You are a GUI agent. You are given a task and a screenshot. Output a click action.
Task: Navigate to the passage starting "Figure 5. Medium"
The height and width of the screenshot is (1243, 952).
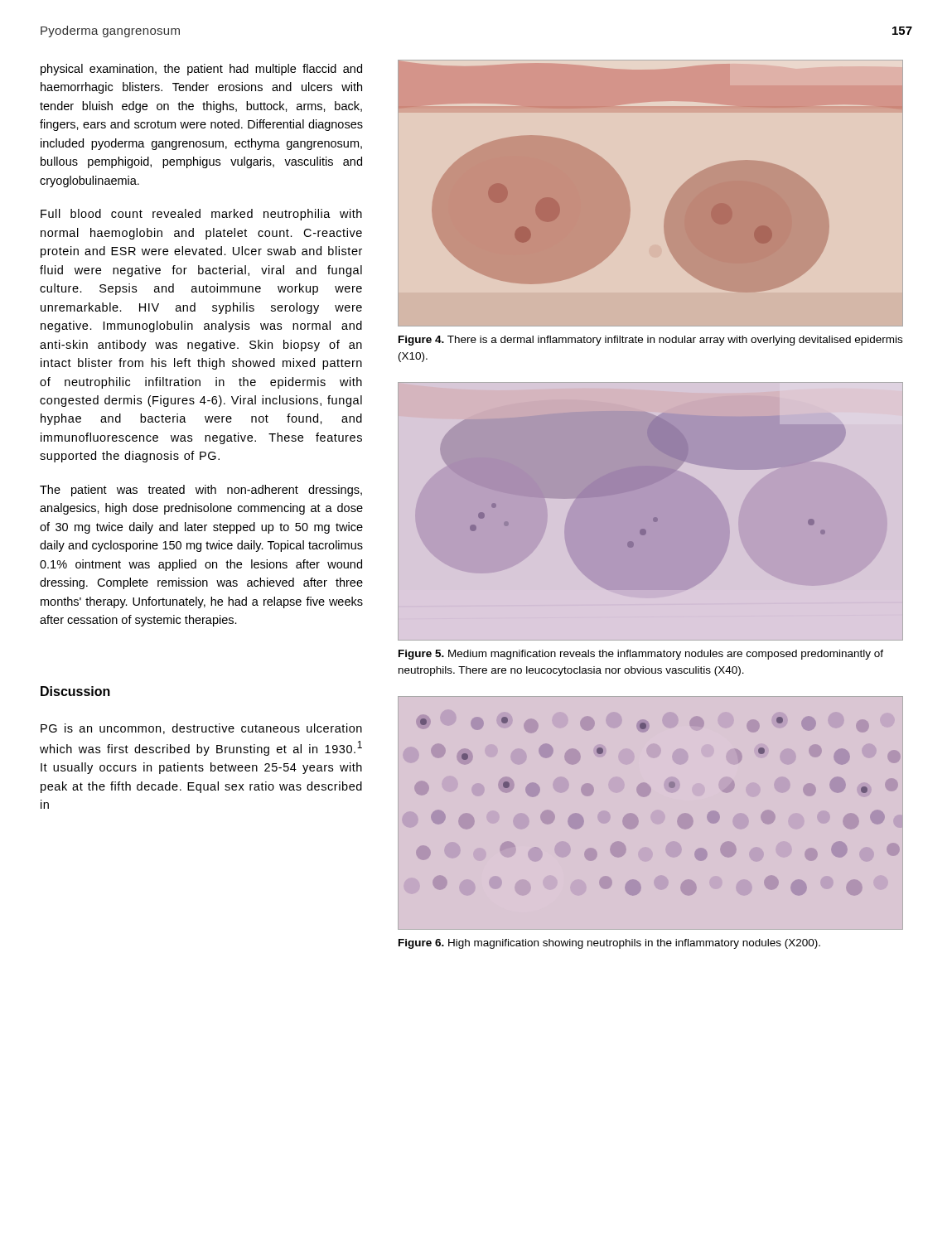[x=641, y=662]
